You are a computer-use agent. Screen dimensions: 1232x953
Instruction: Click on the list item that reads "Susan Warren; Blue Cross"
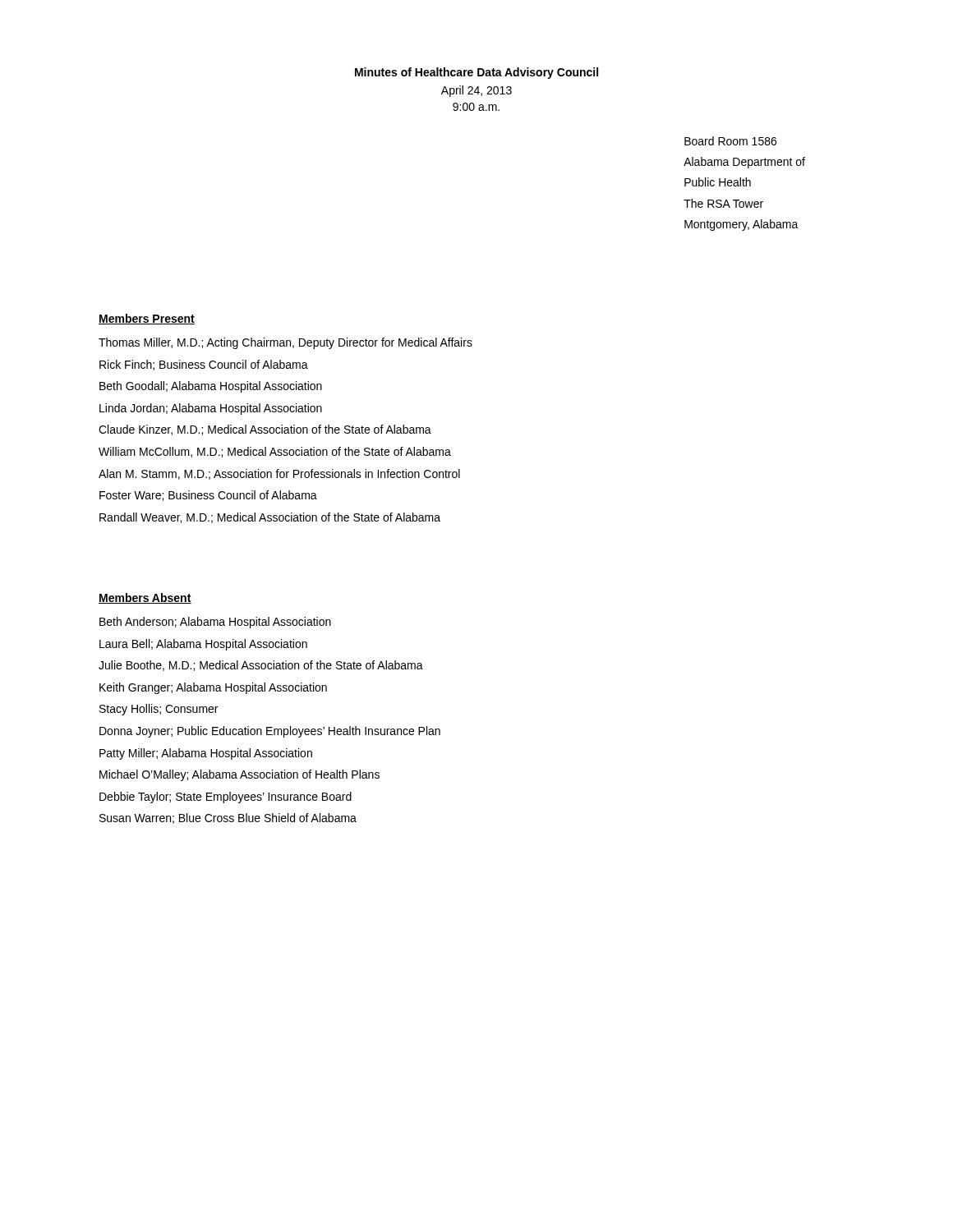coord(227,818)
